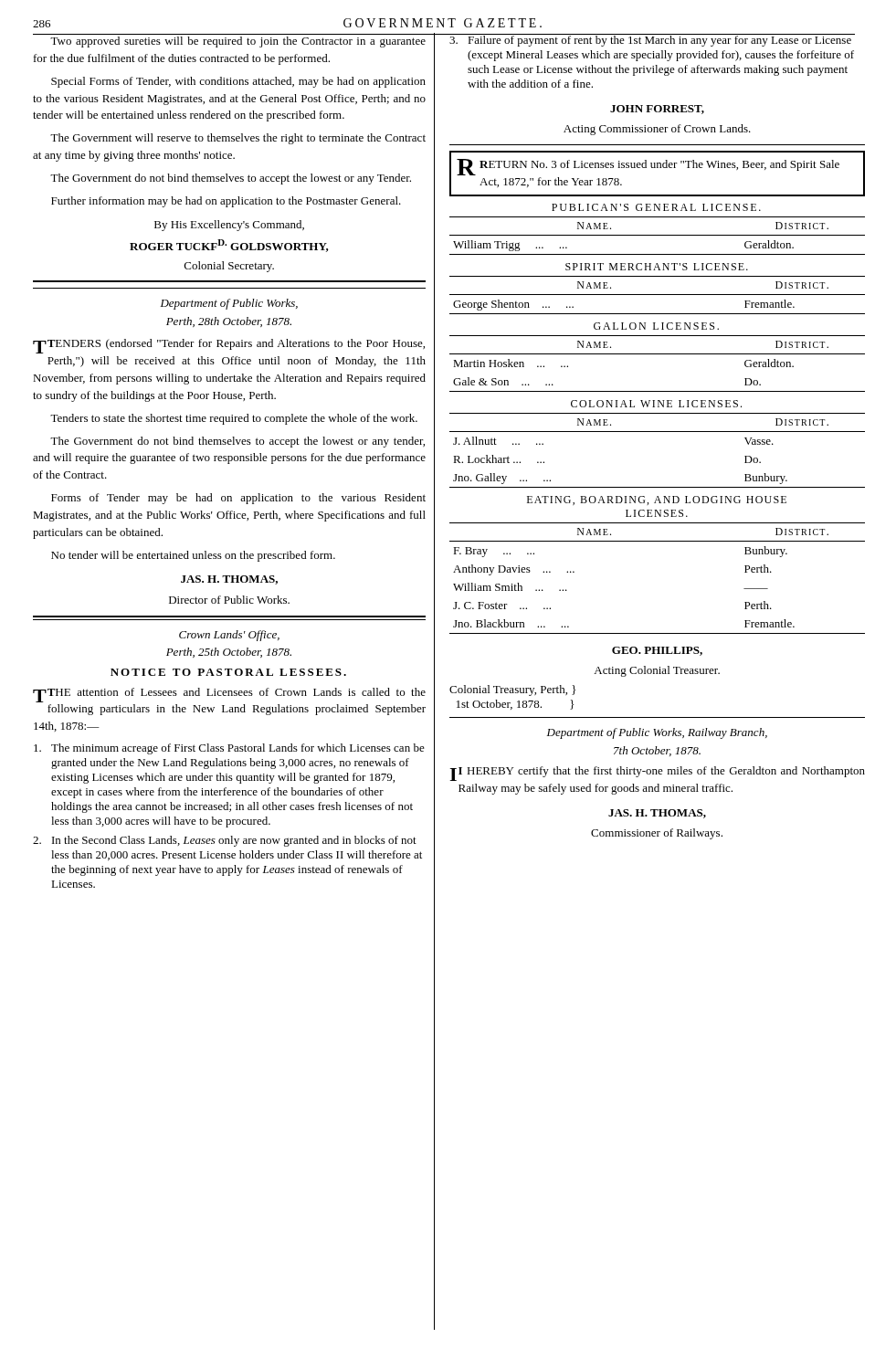
Task: Where does it say "JOHN FORREST, Acting Commissioner of Crown Lands."?
Action: tap(657, 118)
